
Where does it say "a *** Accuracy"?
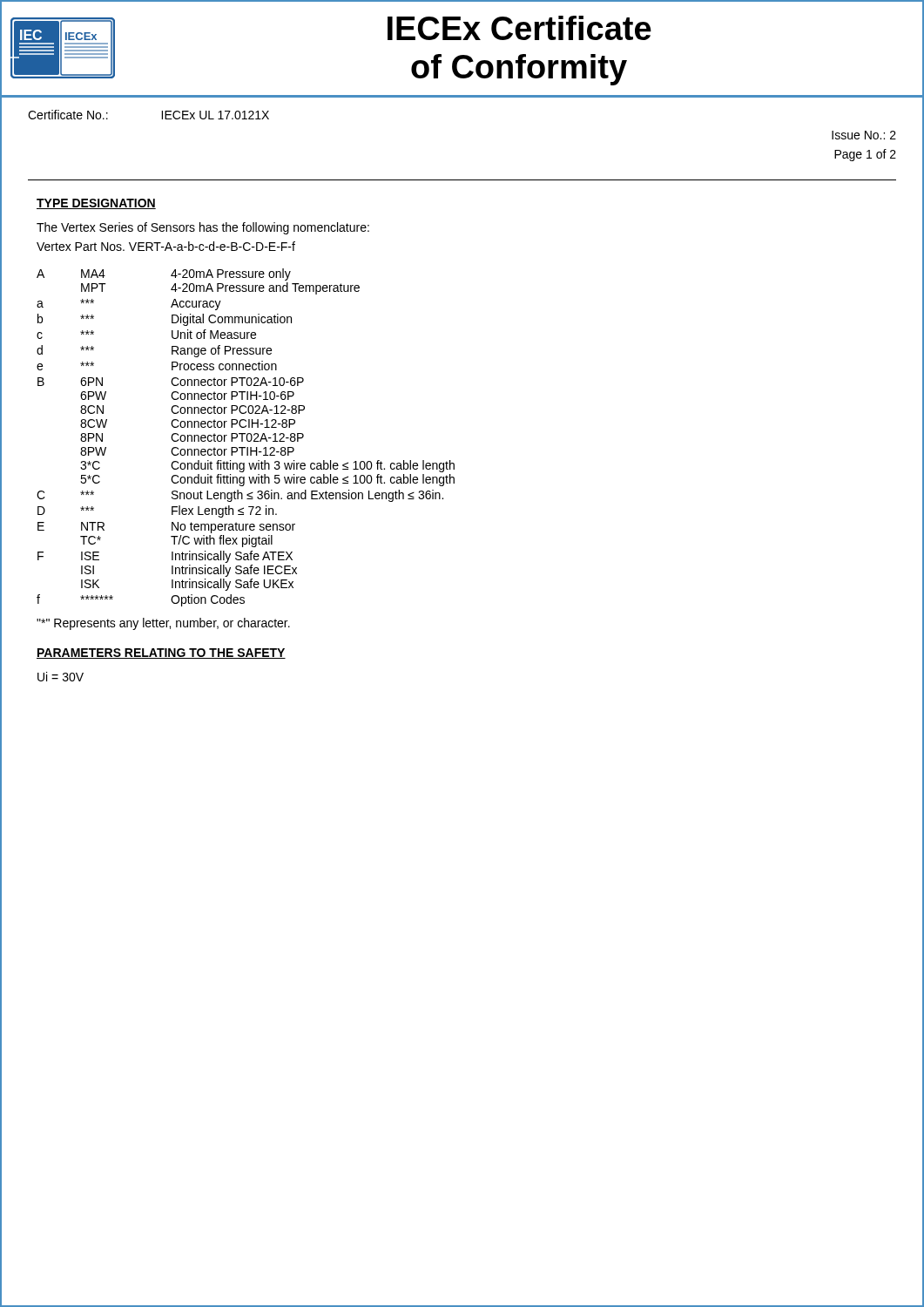[x=88, y=303]
